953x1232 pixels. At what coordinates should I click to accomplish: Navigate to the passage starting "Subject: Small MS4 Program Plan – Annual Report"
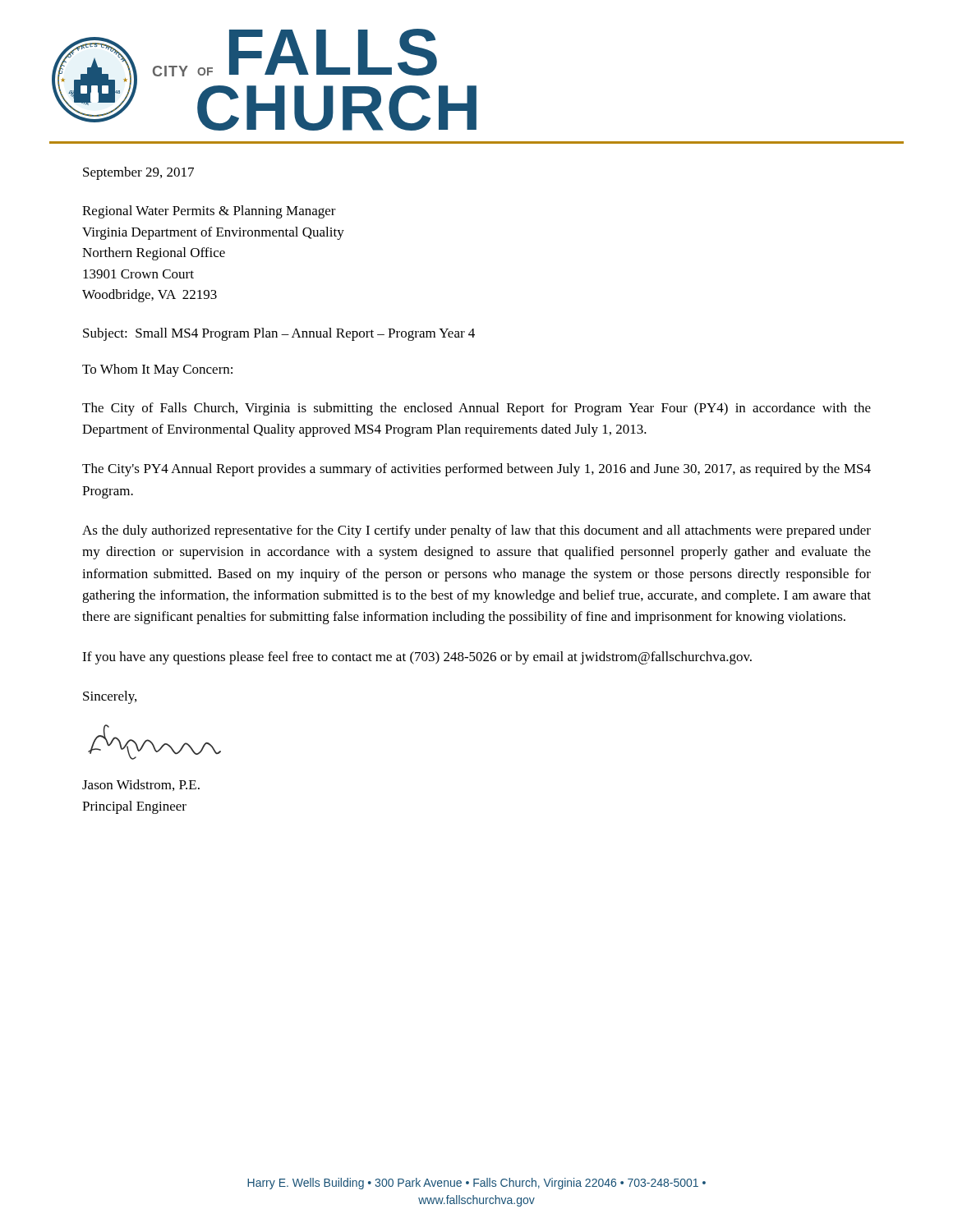point(279,333)
